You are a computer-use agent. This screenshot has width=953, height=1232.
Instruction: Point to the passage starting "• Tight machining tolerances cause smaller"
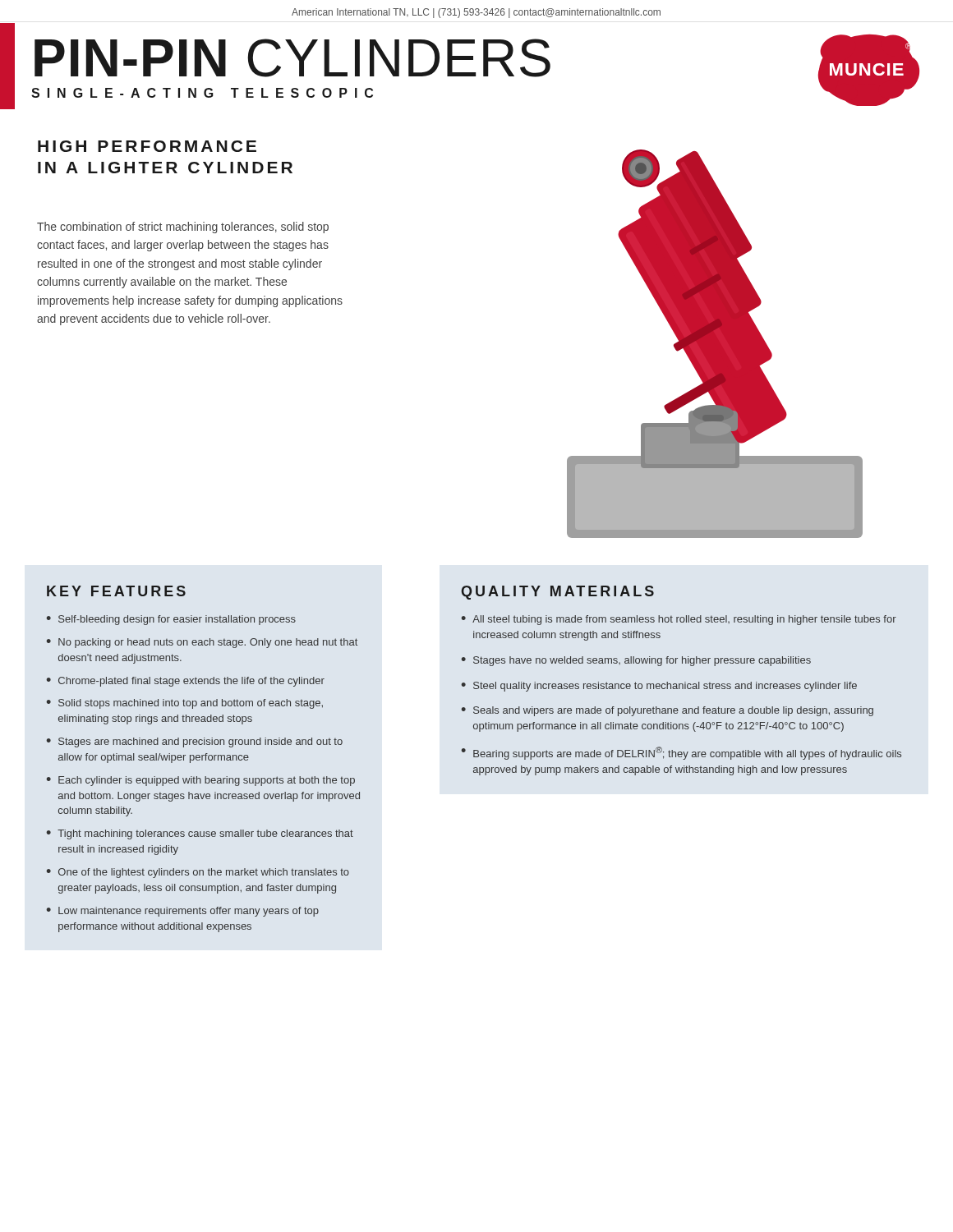[x=203, y=842]
